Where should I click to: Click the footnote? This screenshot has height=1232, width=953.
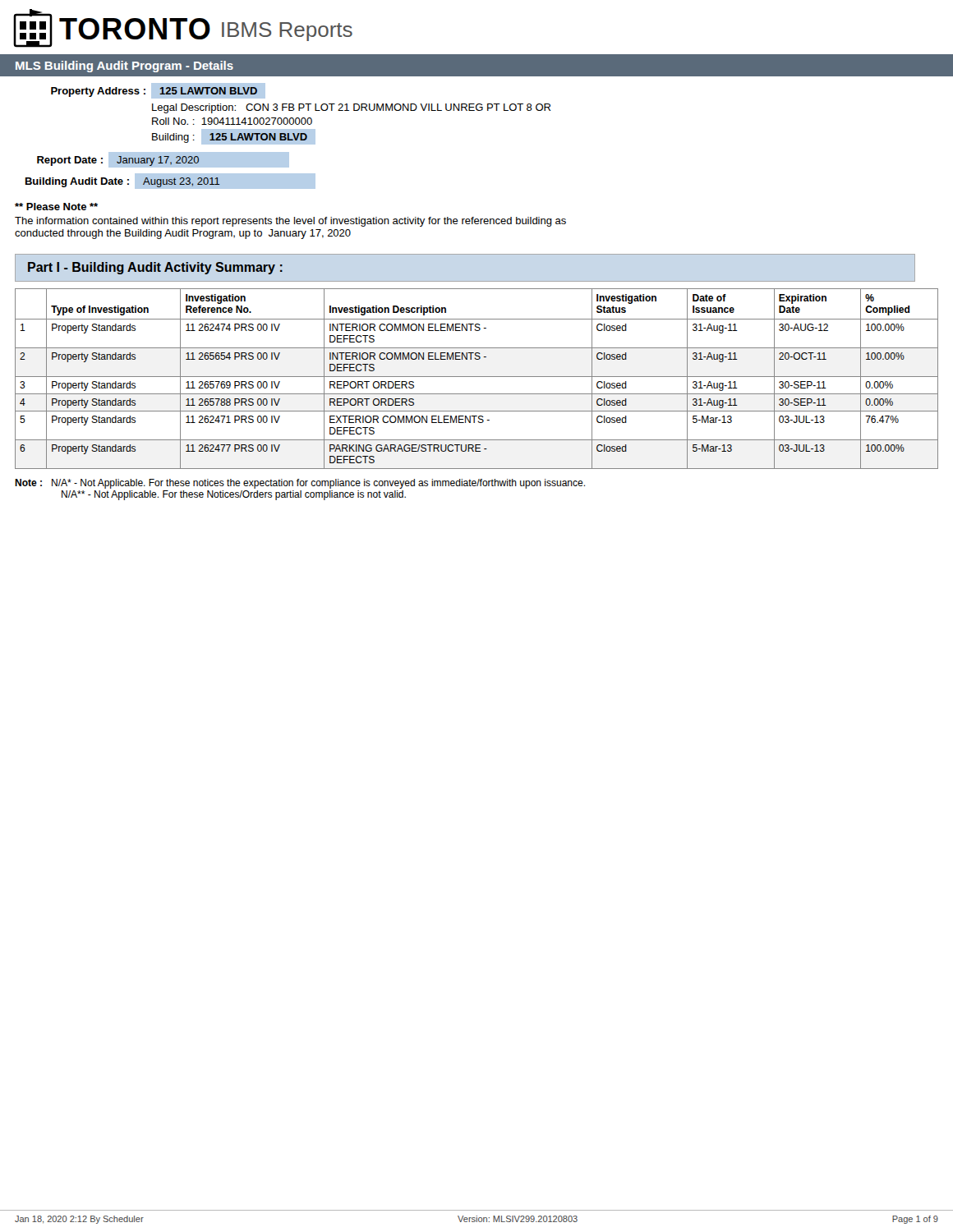[x=476, y=489]
